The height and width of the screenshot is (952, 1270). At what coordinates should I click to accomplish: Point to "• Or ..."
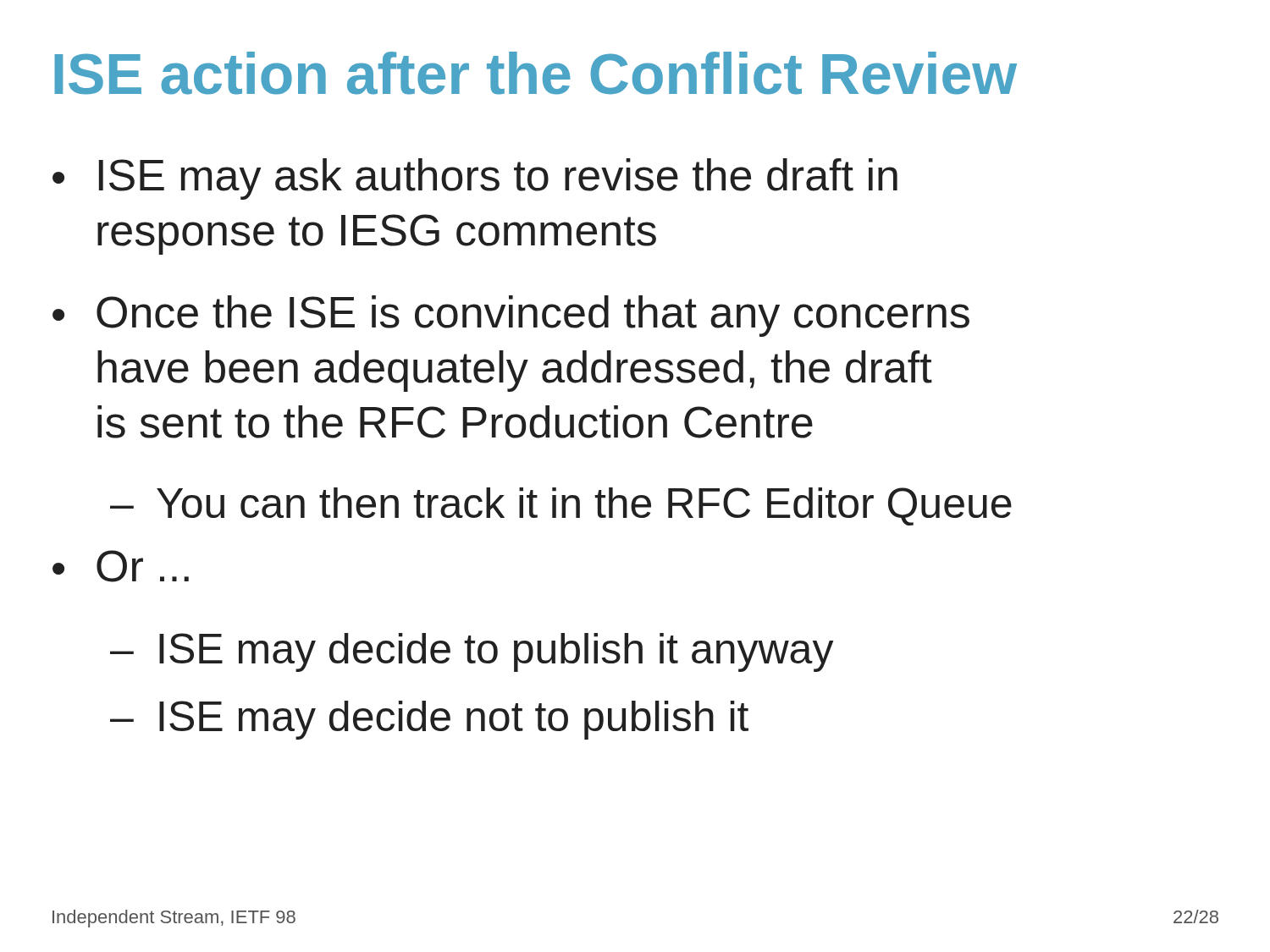point(121,566)
